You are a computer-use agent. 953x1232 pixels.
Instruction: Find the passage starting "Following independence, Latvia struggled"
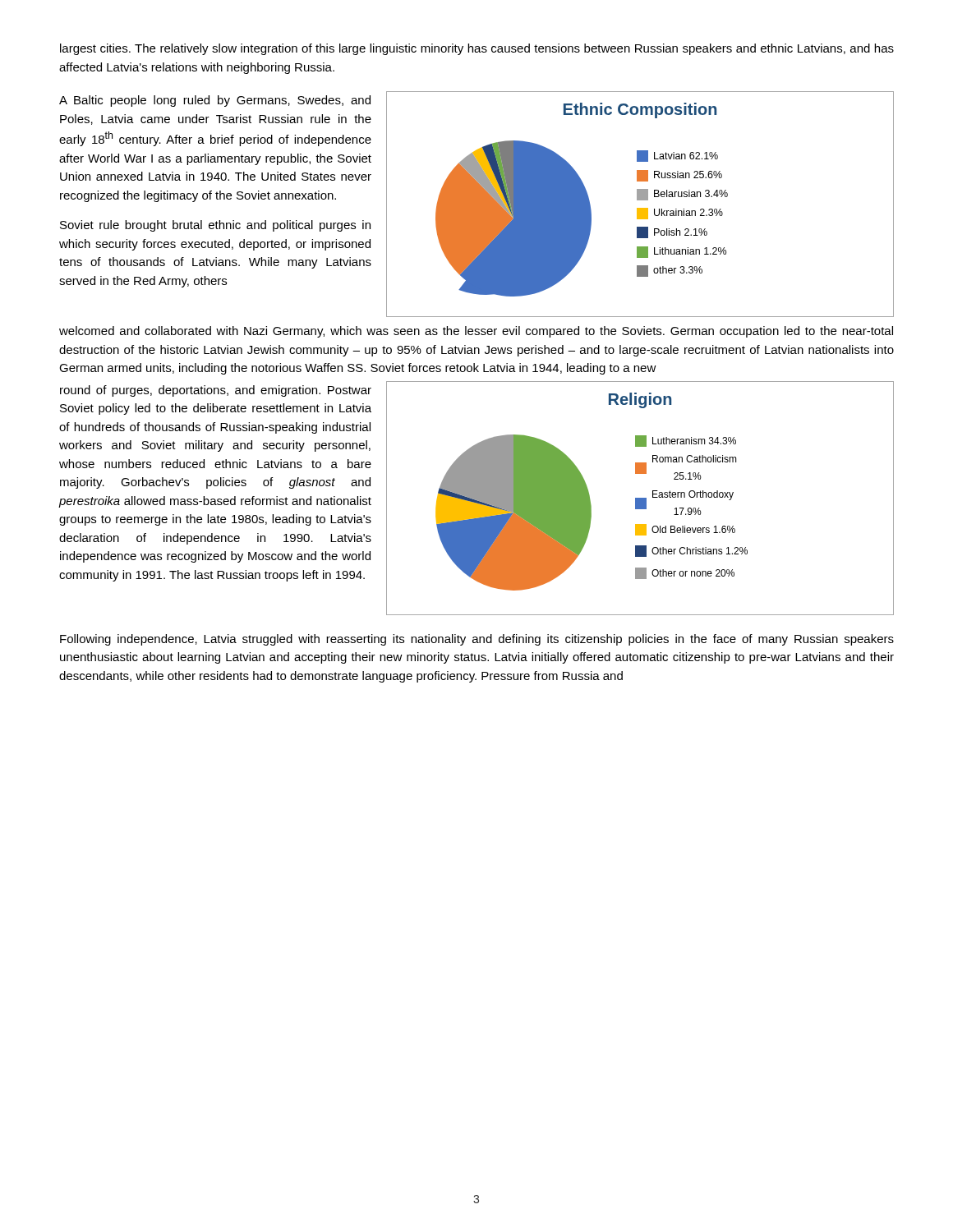point(476,657)
